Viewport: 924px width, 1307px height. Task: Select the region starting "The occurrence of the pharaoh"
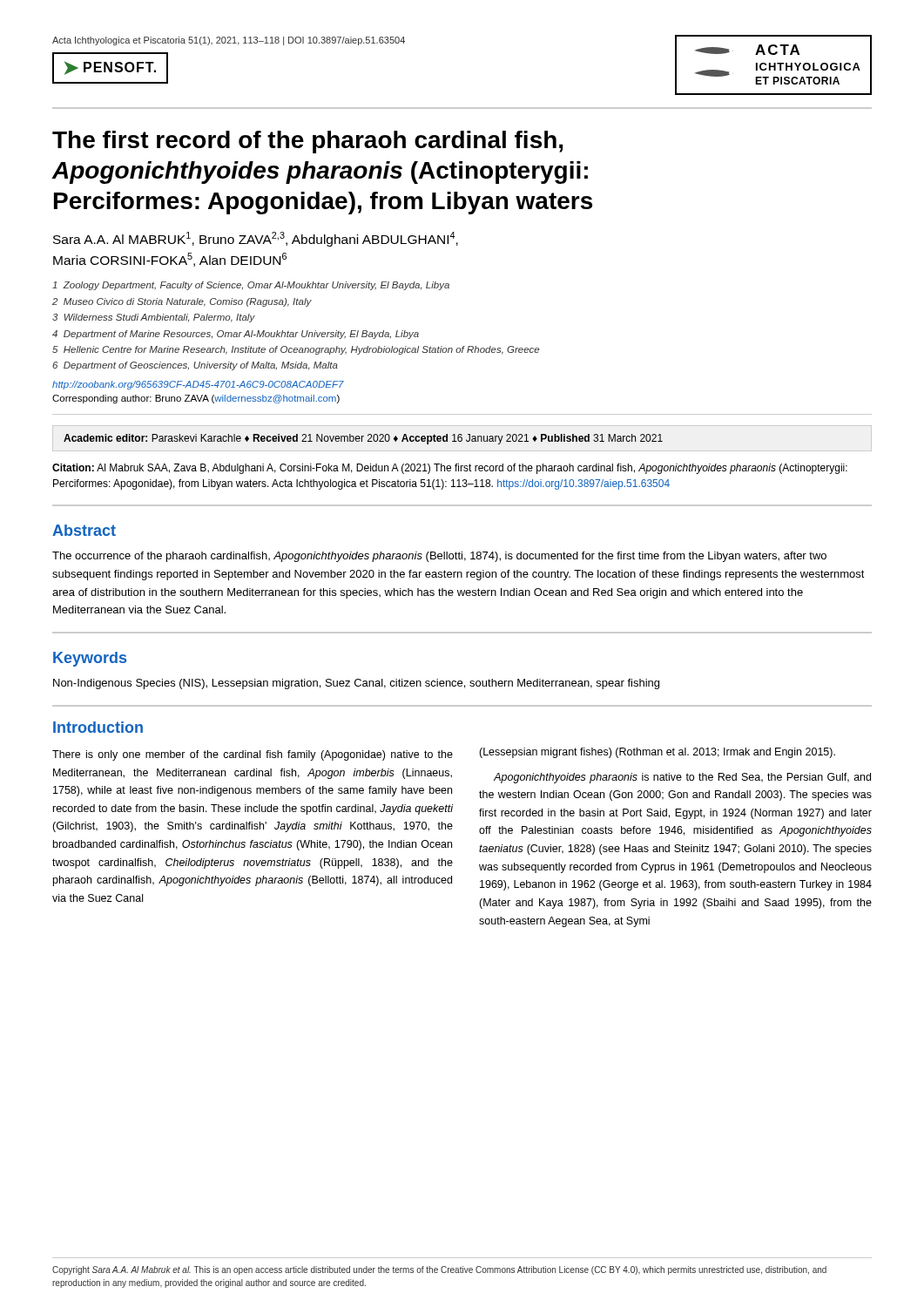(x=458, y=583)
